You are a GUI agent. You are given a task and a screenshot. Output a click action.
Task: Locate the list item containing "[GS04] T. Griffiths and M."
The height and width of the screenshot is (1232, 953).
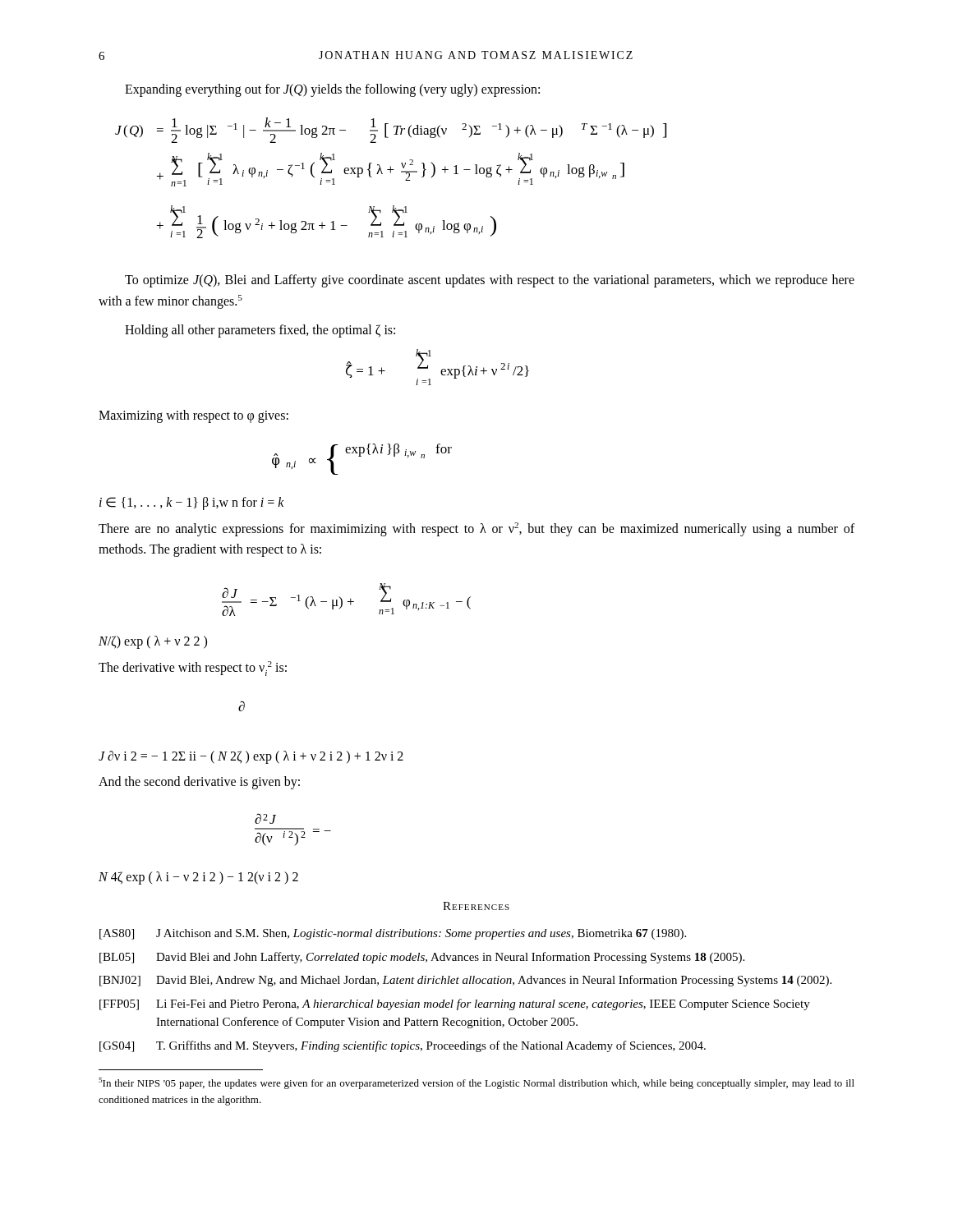[476, 1046]
